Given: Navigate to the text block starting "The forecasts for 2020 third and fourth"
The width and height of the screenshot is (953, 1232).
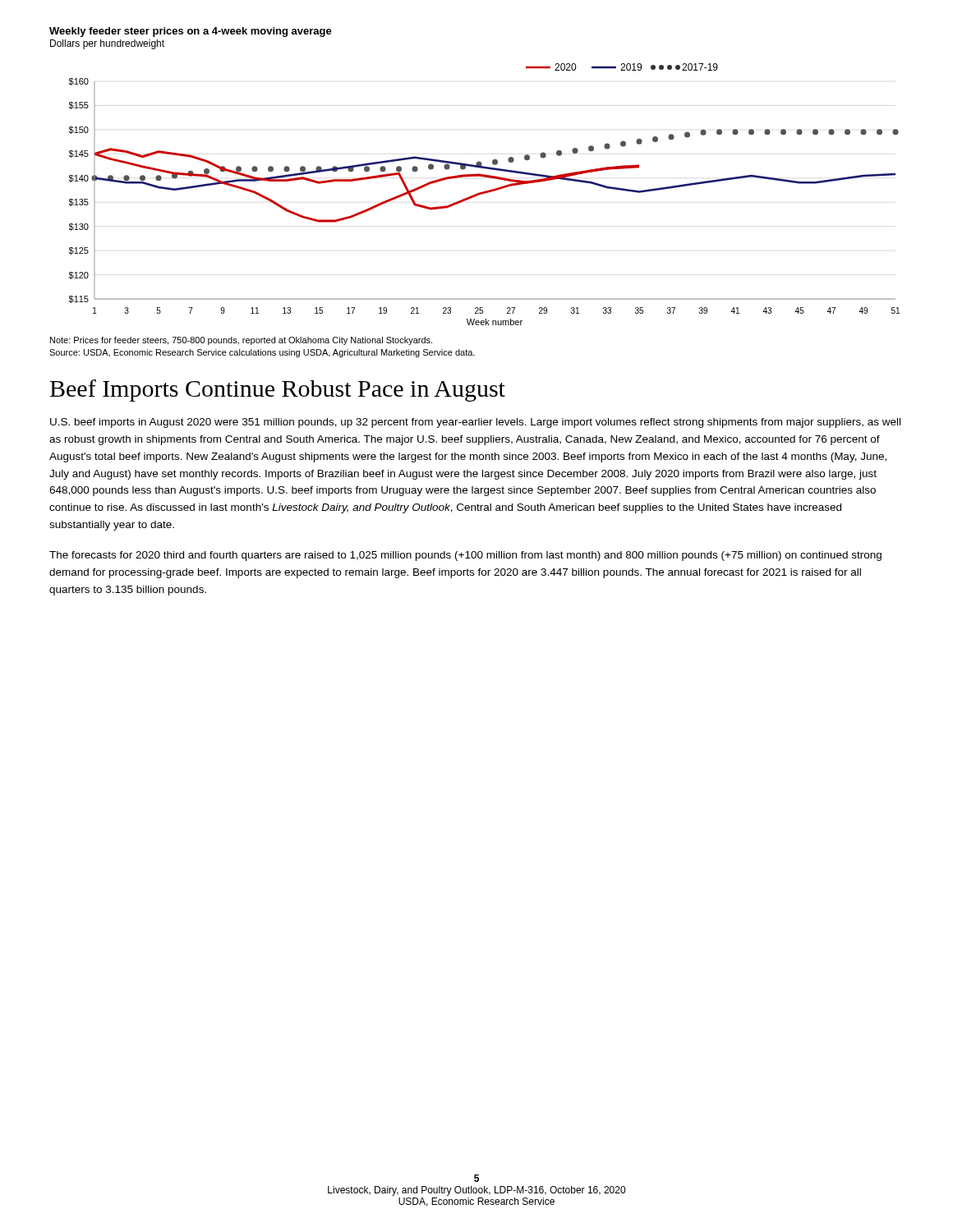Looking at the screenshot, I should [466, 572].
